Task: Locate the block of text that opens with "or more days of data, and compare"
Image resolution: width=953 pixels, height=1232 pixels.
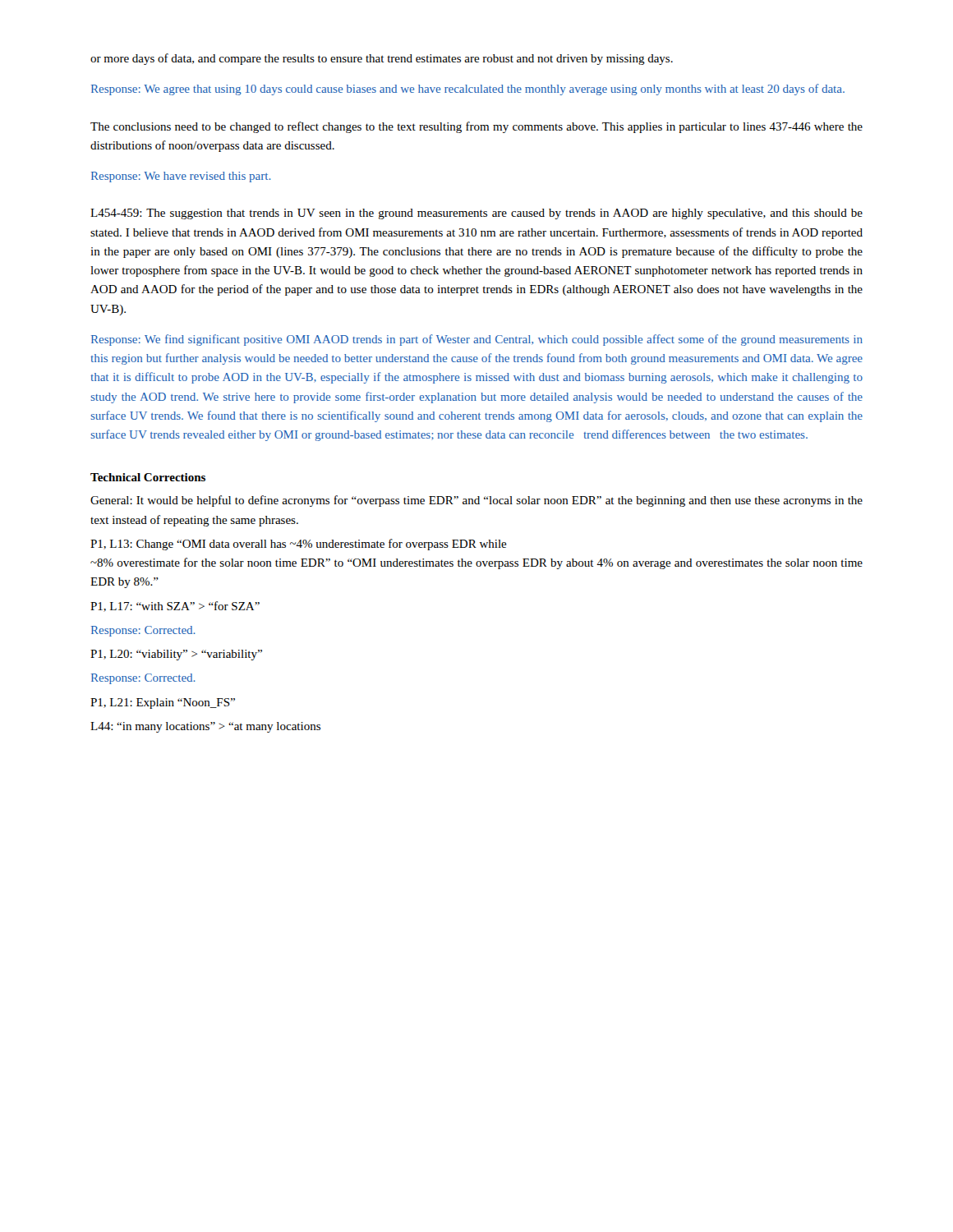Action: pyautogui.click(x=382, y=58)
